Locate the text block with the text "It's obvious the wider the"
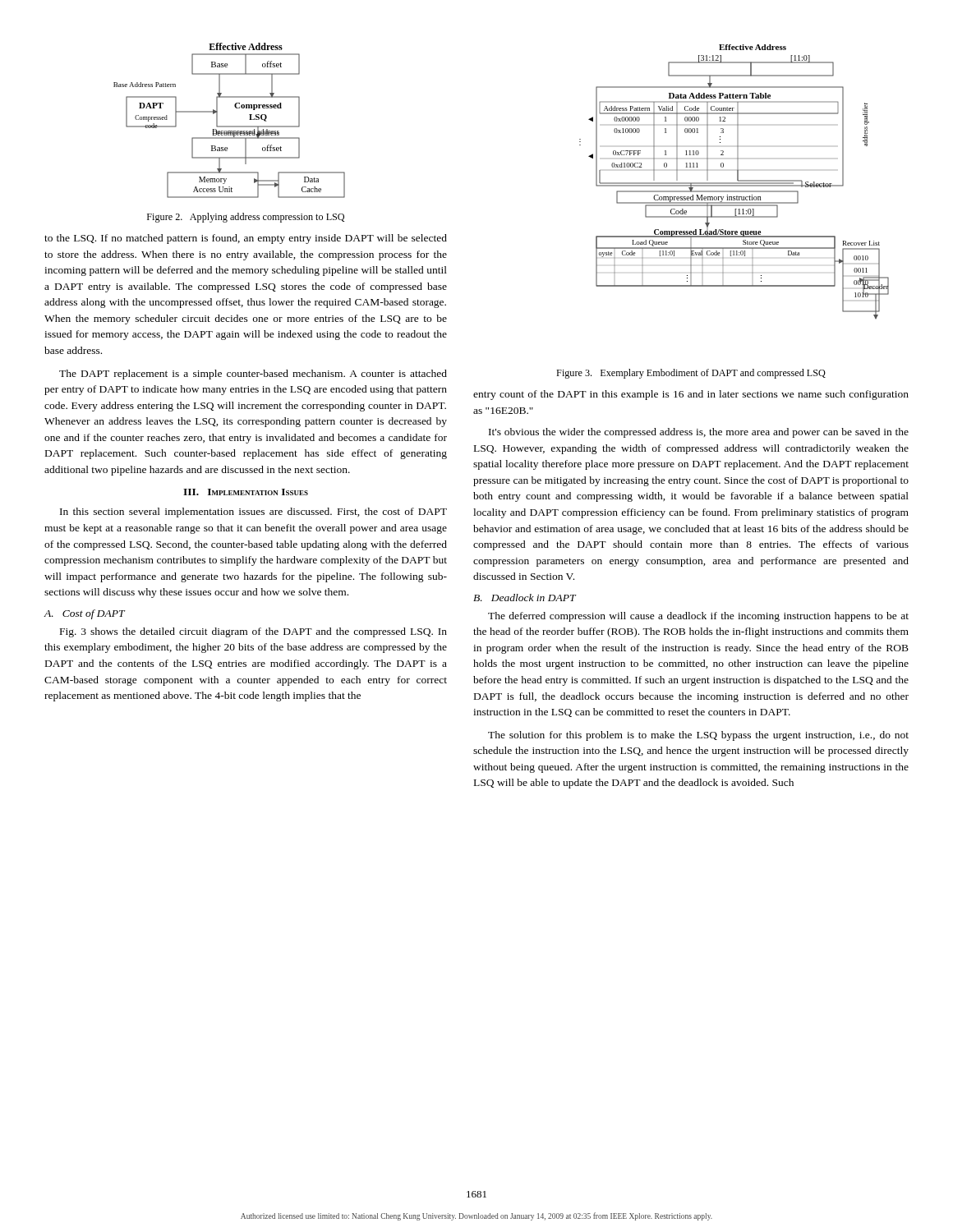Viewport: 953px width, 1232px height. pos(691,504)
